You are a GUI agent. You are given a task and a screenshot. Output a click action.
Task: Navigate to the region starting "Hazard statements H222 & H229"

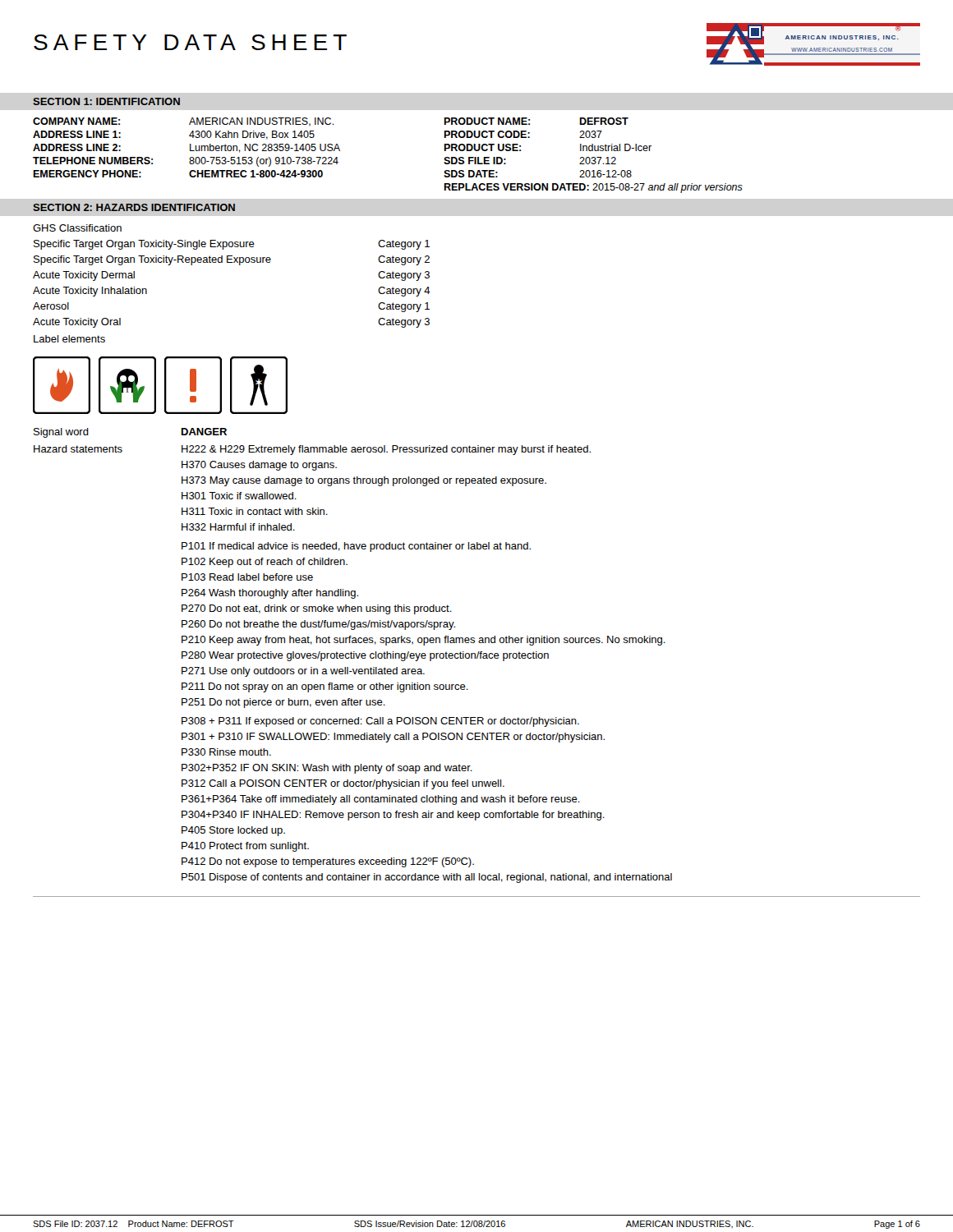tap(476, 666)
